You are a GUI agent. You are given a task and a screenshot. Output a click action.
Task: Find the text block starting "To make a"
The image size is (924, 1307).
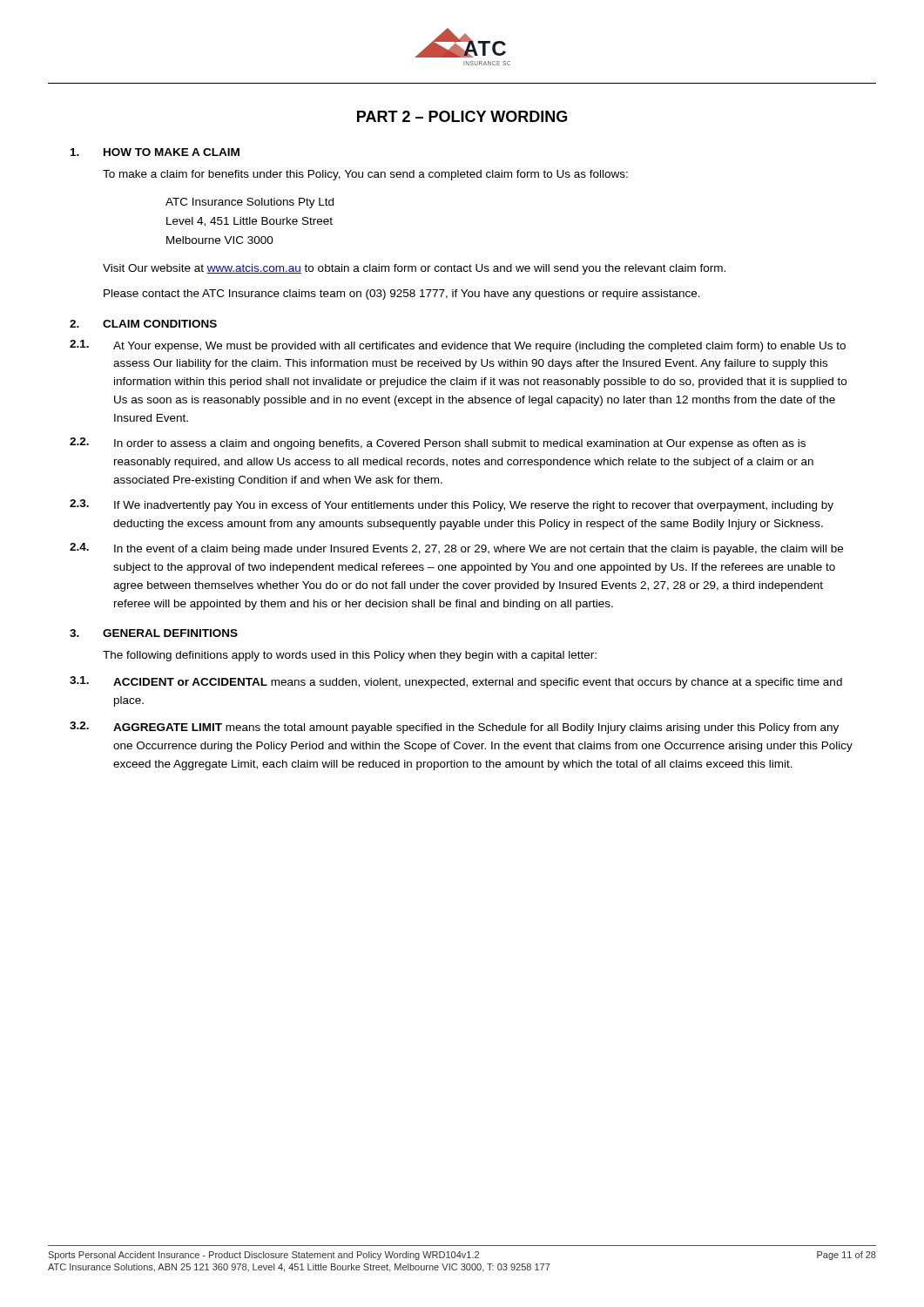[x=366, y=174]
